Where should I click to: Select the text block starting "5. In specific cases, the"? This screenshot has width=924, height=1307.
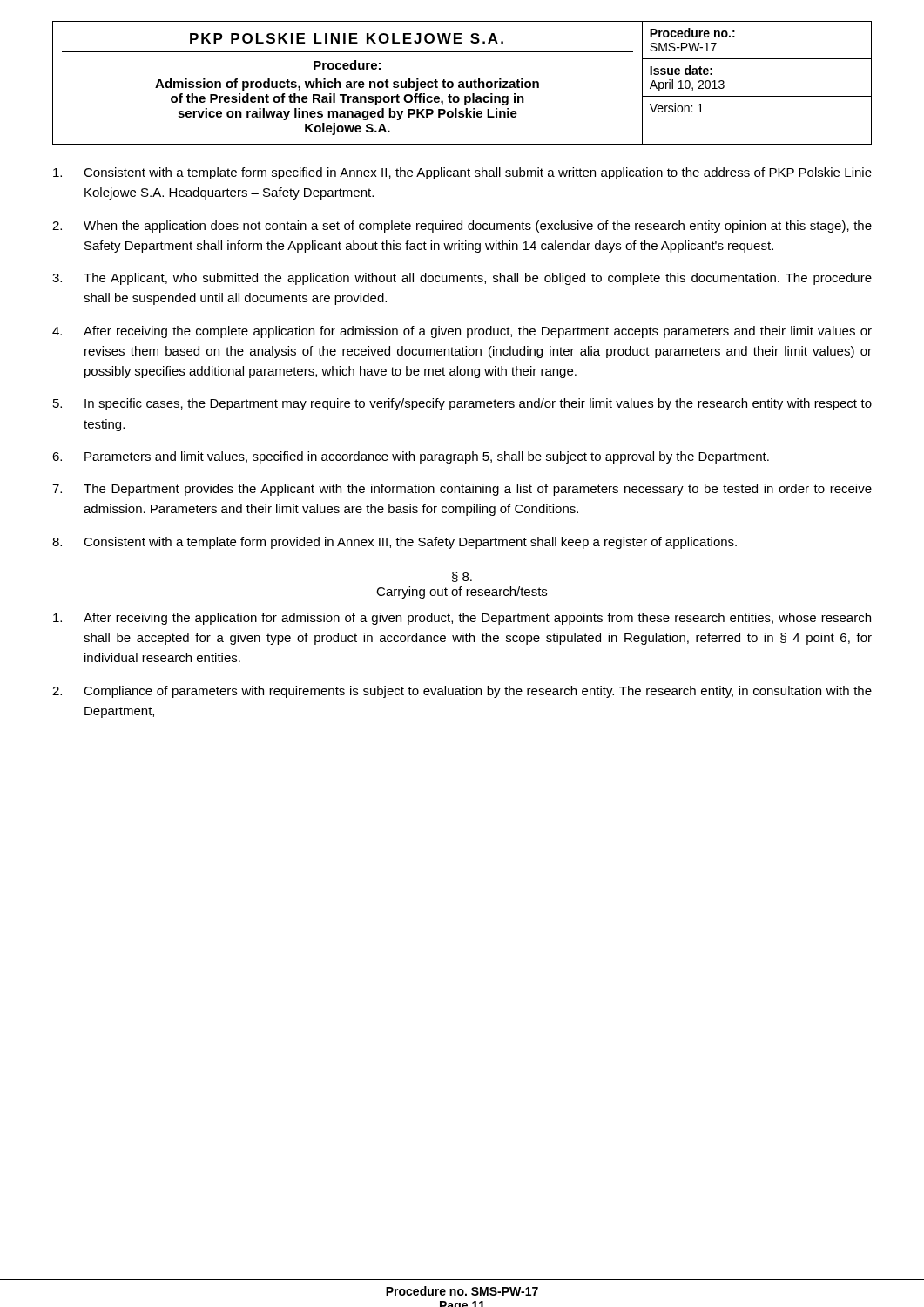pos(462,413)
